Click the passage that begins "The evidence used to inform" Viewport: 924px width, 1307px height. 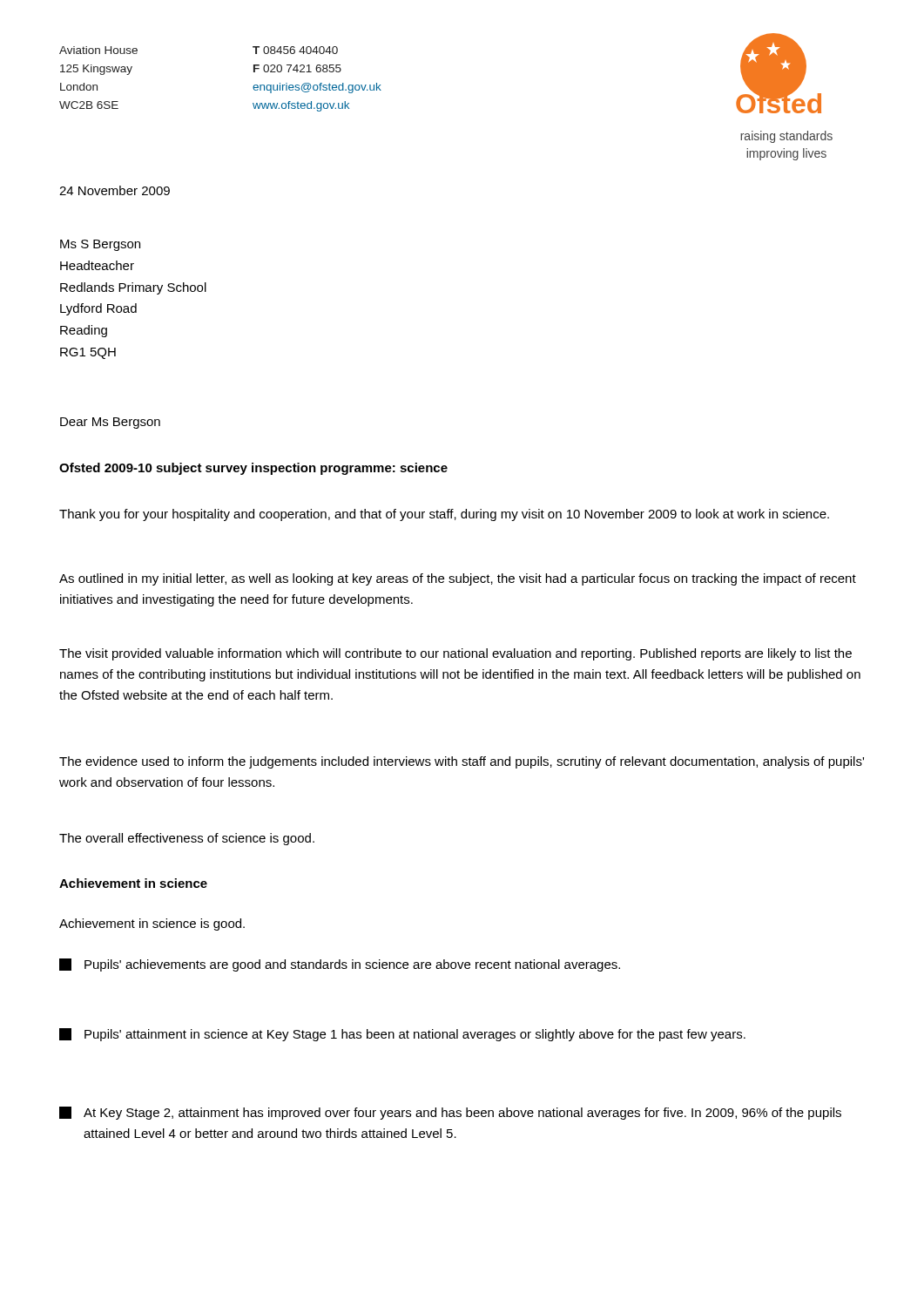[x=462, y=772]
